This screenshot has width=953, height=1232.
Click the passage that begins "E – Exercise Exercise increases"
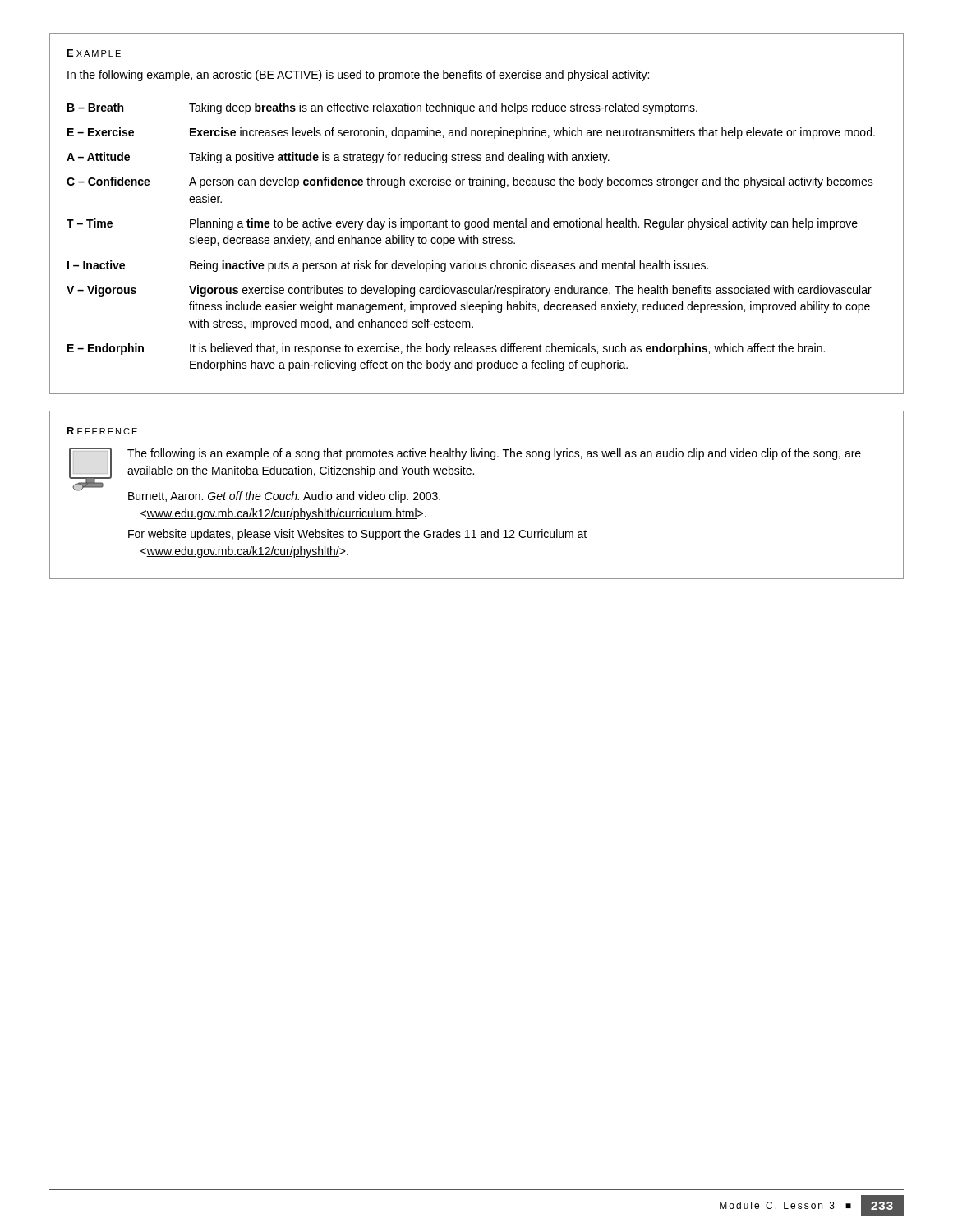point(476,132)
